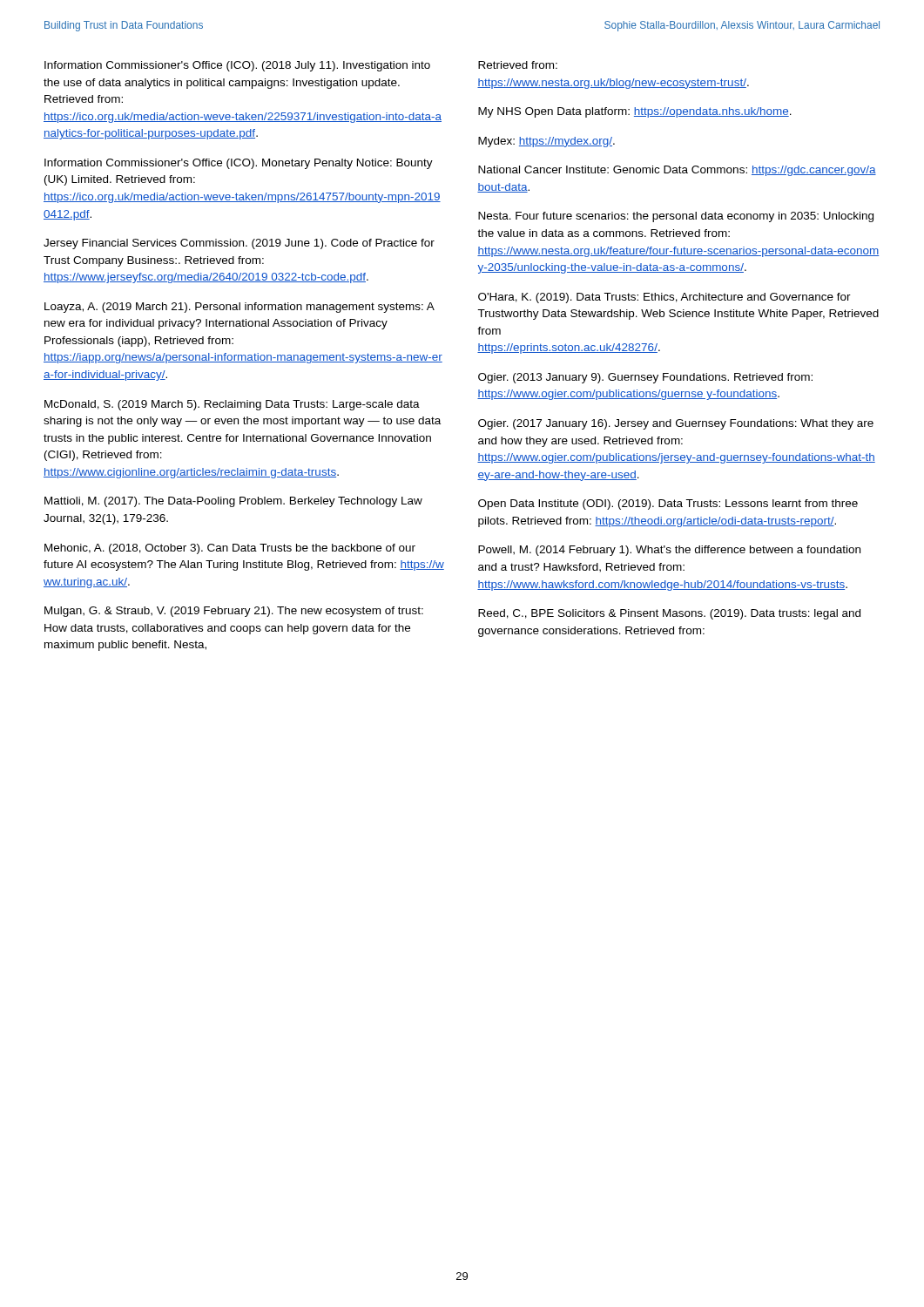The image size is (924, 1307).
Task: Locate the text "Mydex: https://mydex.org/."
Action: pos(547,141)
